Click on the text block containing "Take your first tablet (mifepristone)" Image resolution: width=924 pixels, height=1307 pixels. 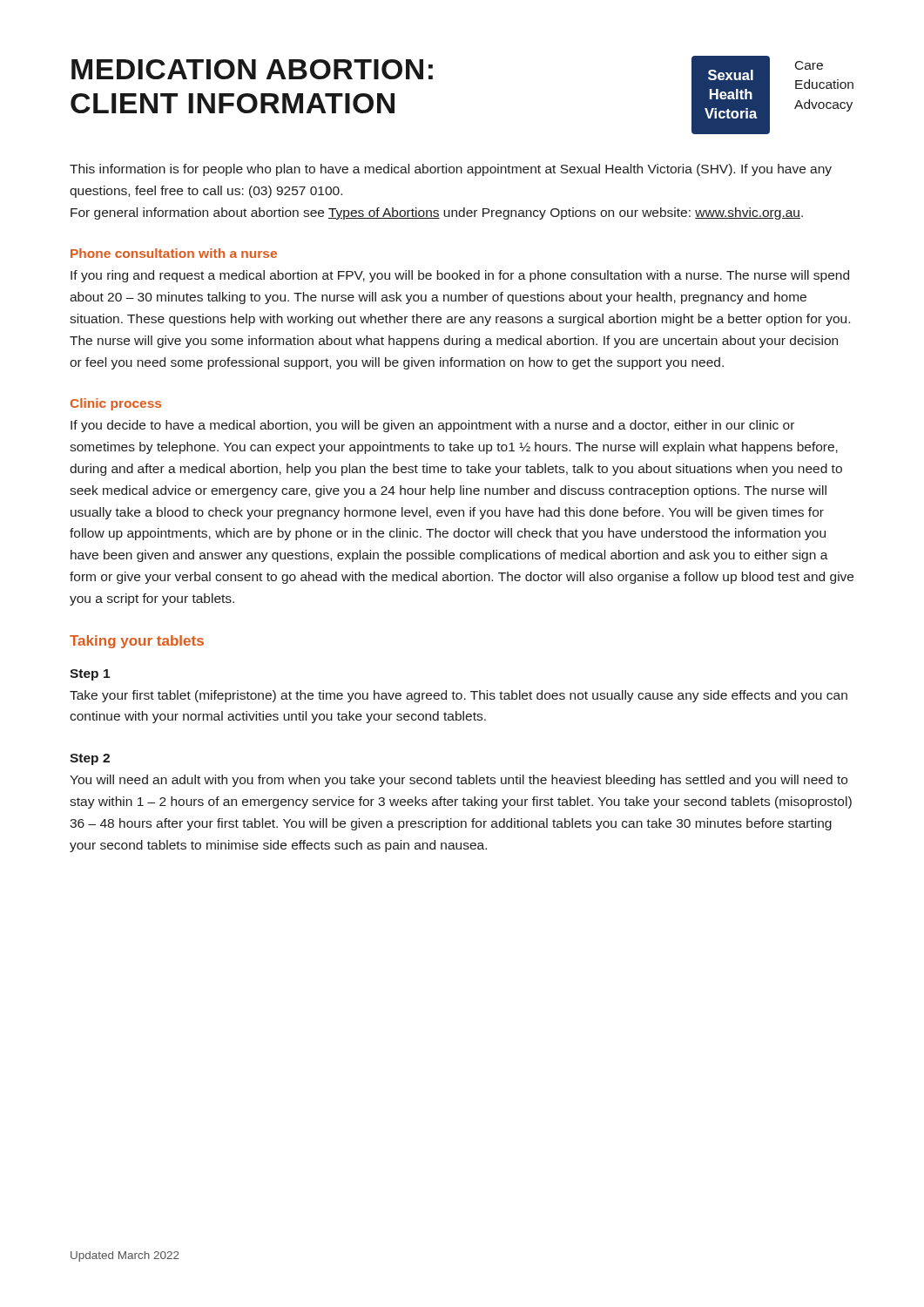(x=459, y=705)
